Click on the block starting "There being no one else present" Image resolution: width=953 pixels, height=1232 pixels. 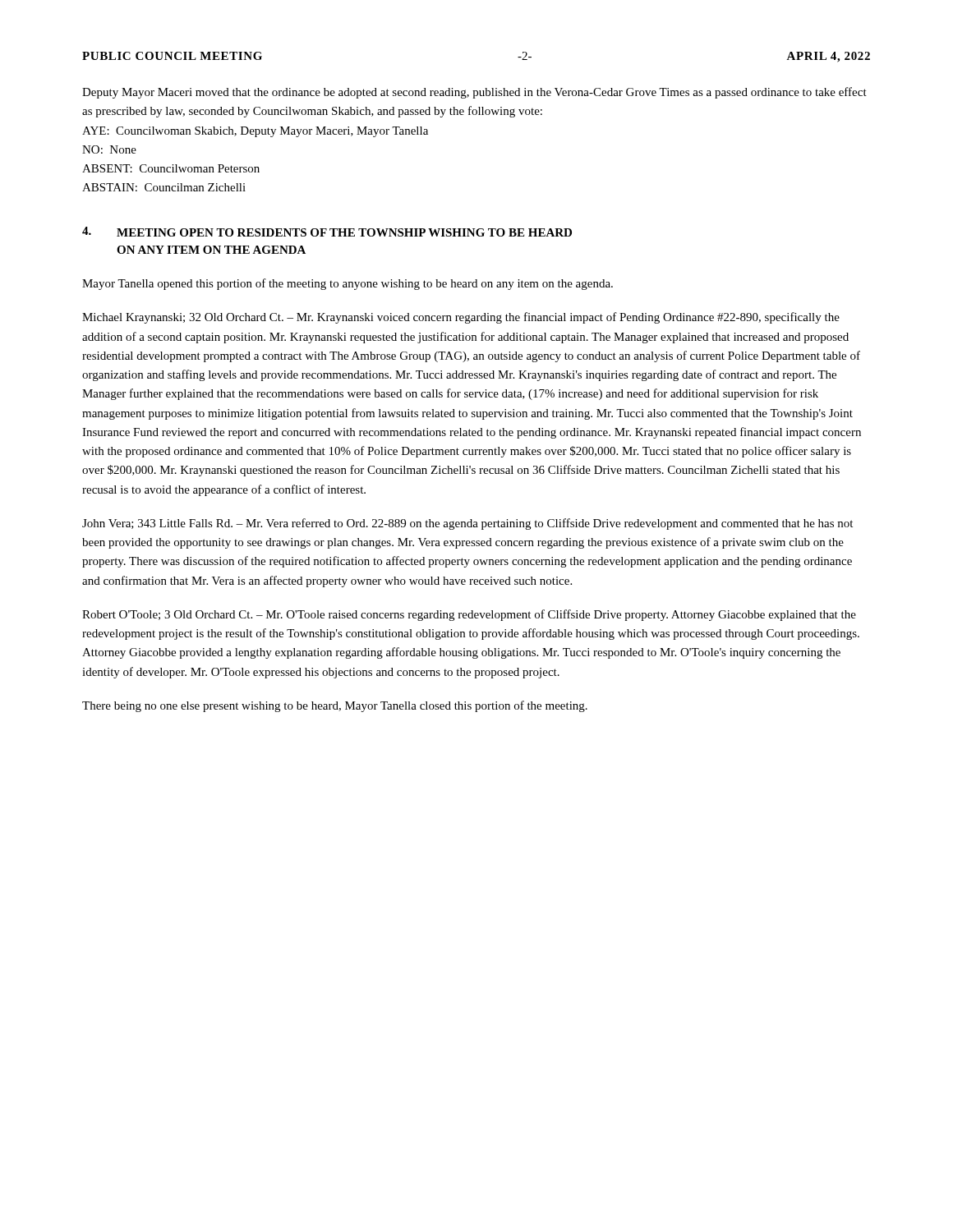tap(335, 705)
